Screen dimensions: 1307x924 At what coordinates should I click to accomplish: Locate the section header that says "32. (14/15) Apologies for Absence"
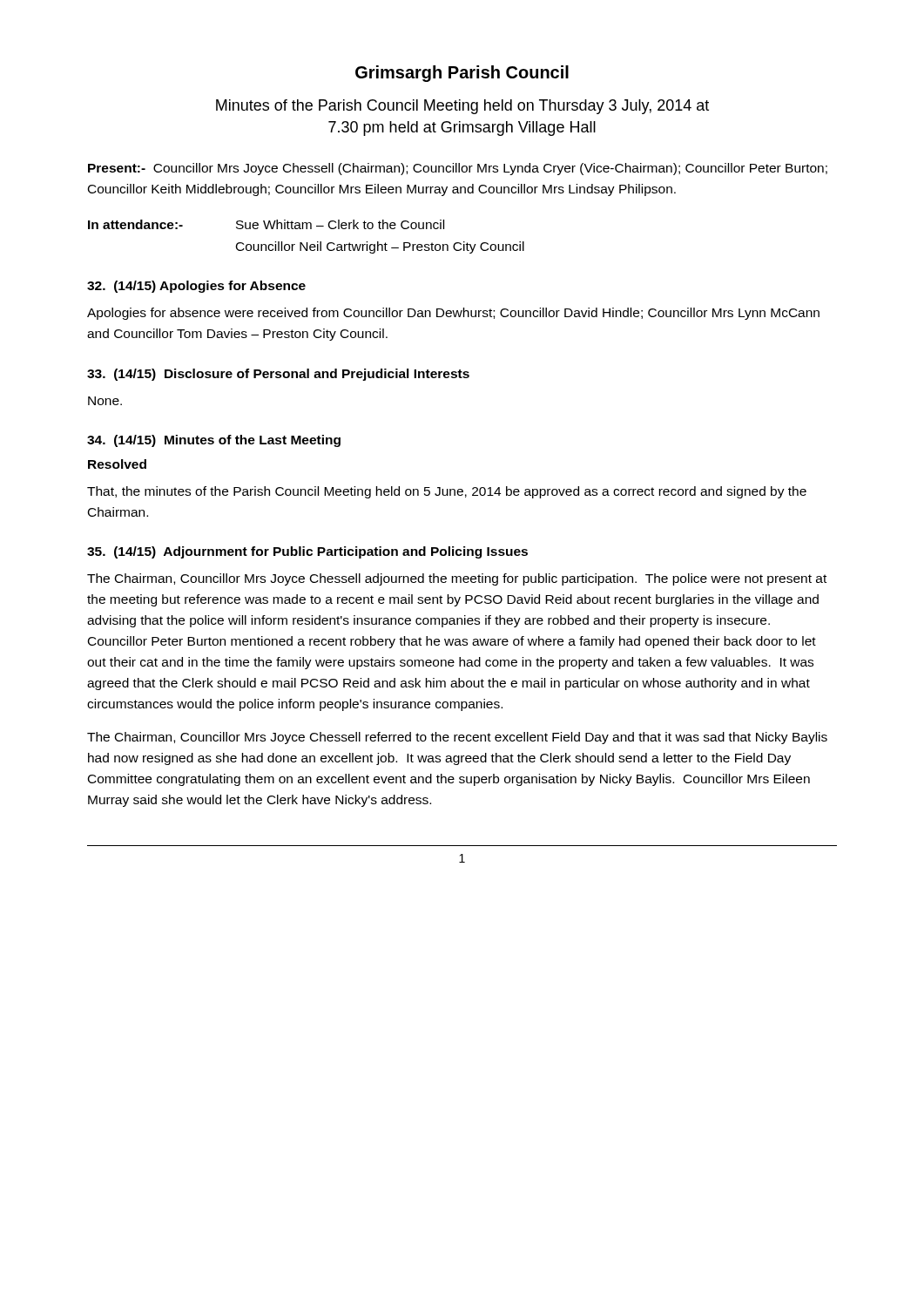point(196,286)
